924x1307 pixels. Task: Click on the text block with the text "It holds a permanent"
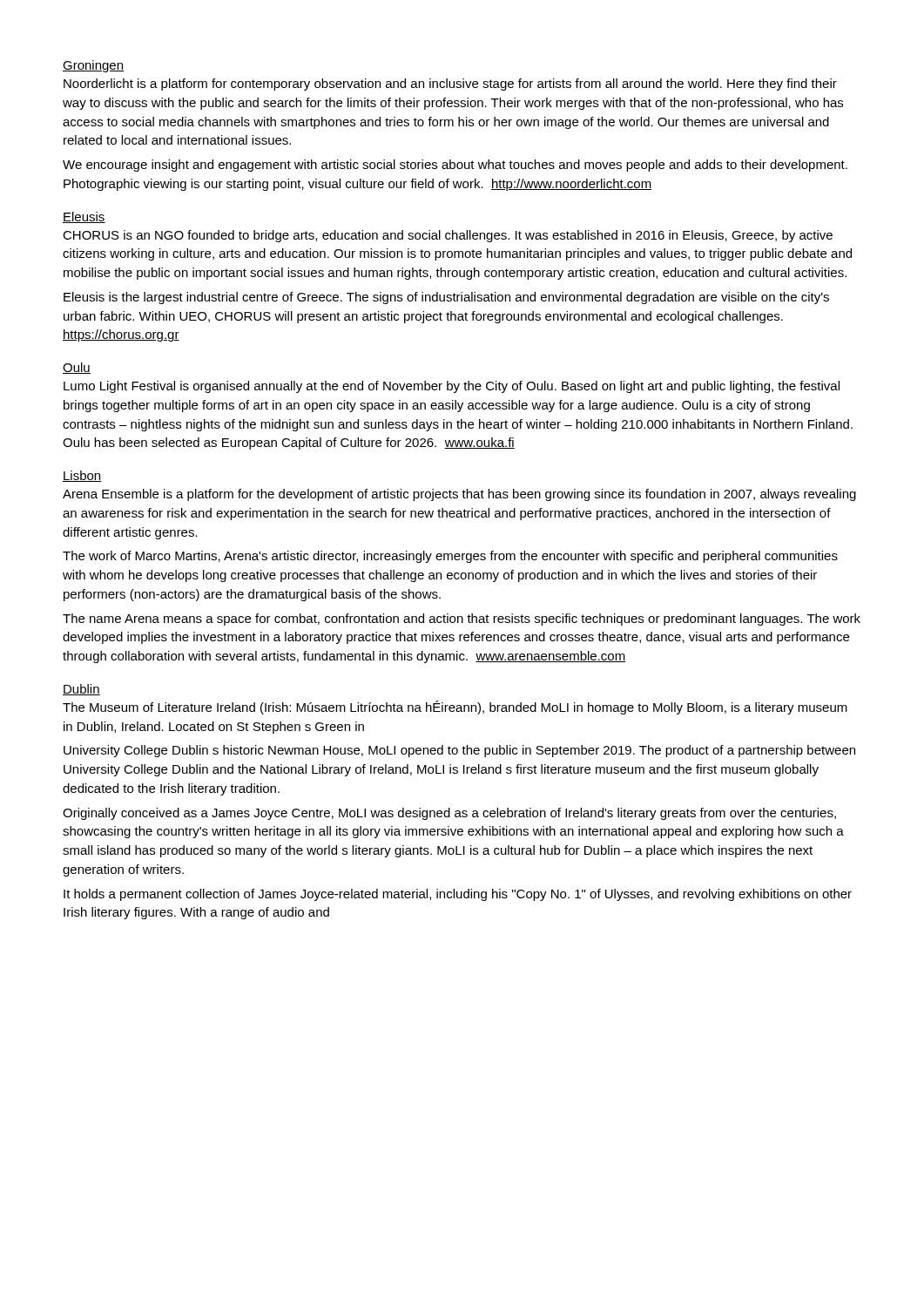[457, 903]
